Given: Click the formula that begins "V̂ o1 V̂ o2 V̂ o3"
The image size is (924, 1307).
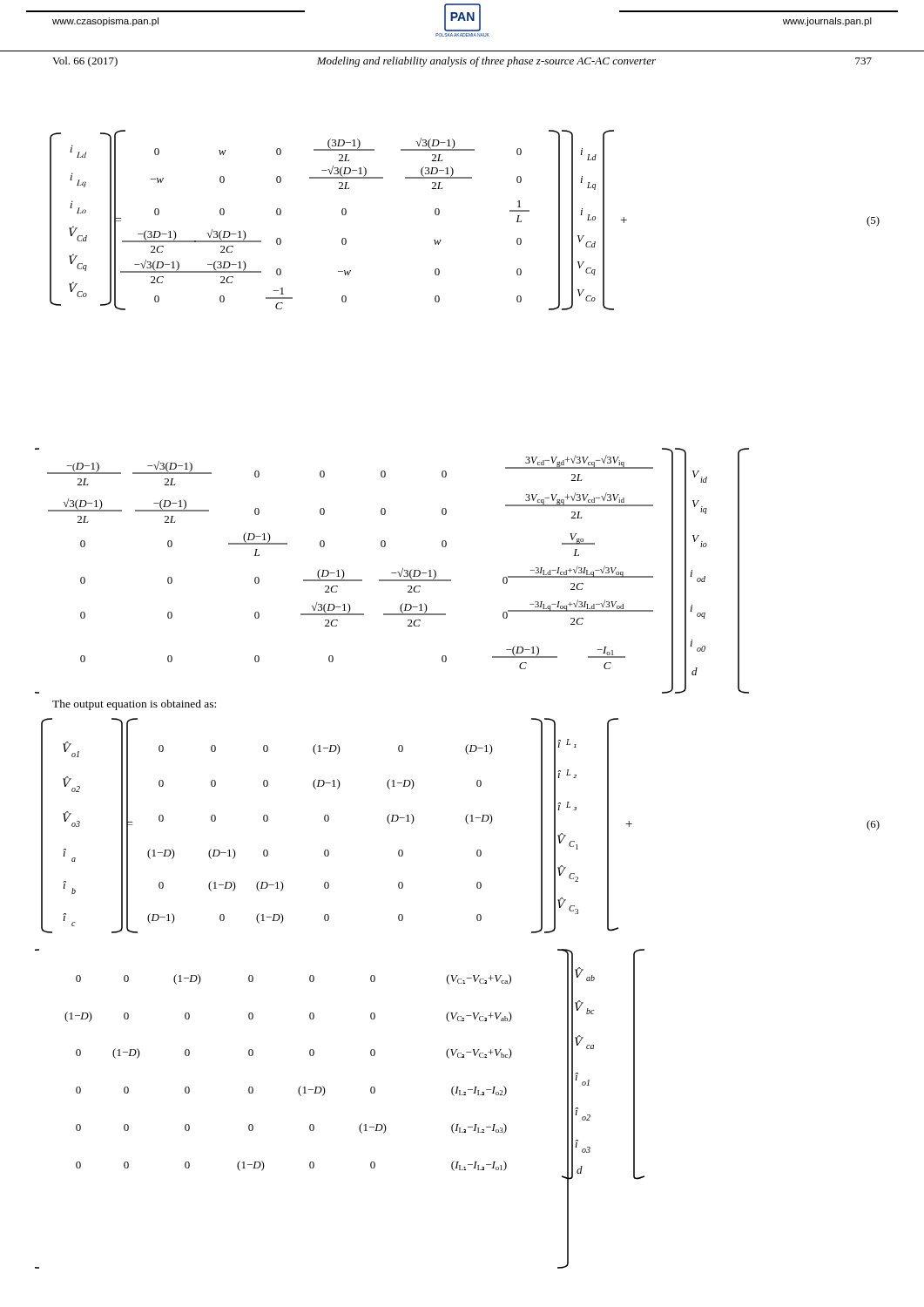Looking at the screenshot, I should pos(462,867).
